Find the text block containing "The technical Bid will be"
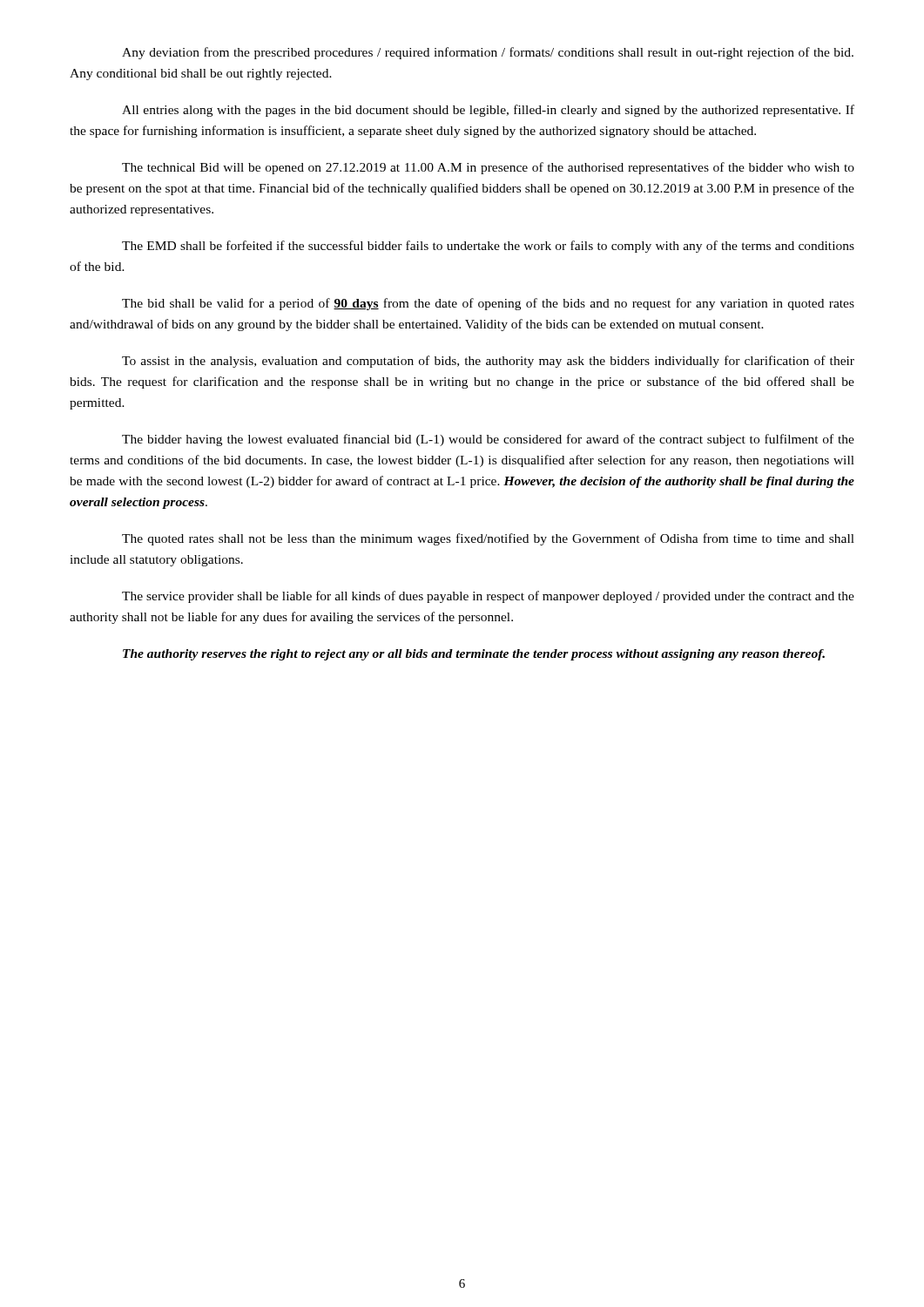This screenshot has height=1307, width=924. tap(462, 188)
